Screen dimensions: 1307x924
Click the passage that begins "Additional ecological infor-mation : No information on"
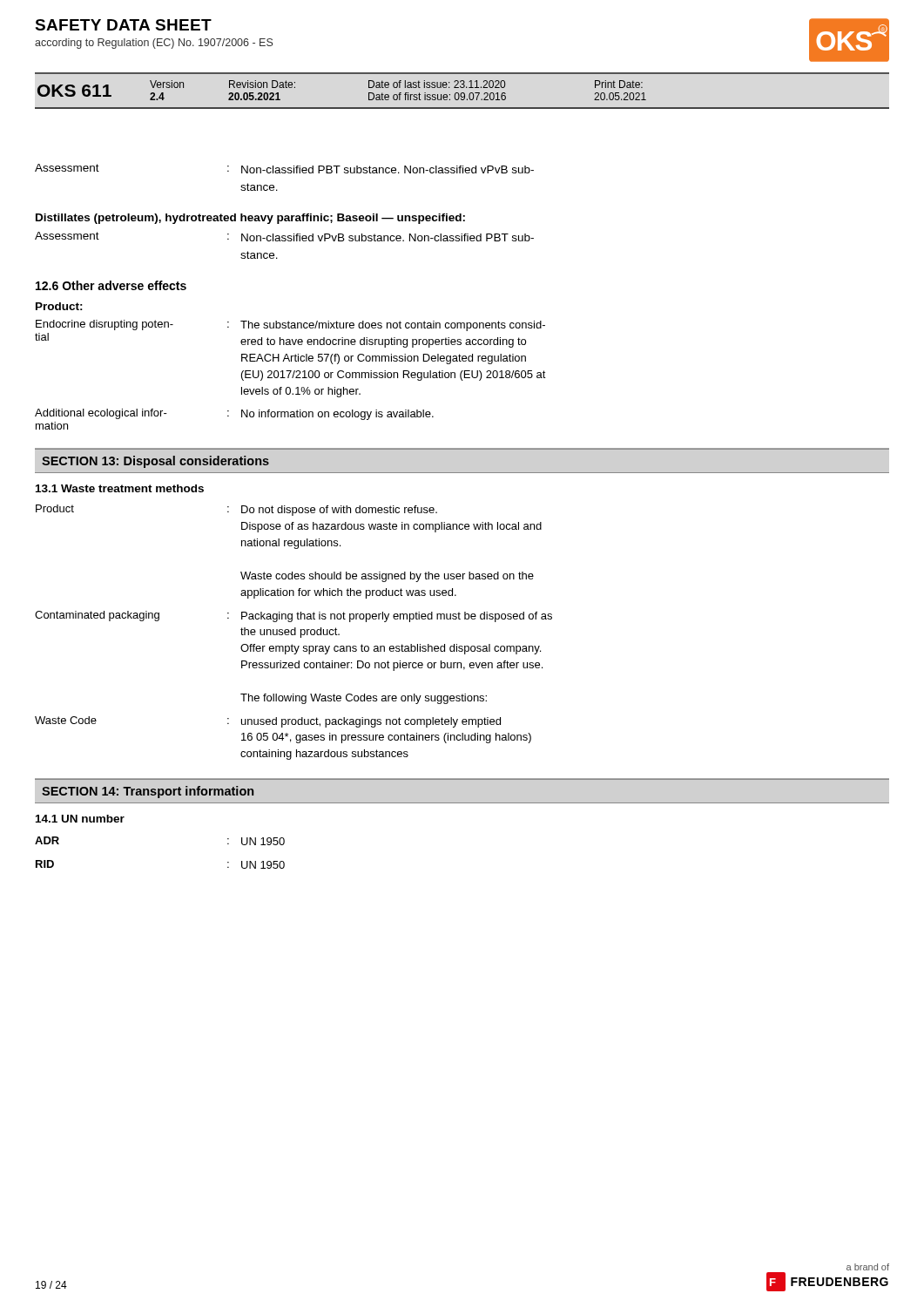click(101, 414)
